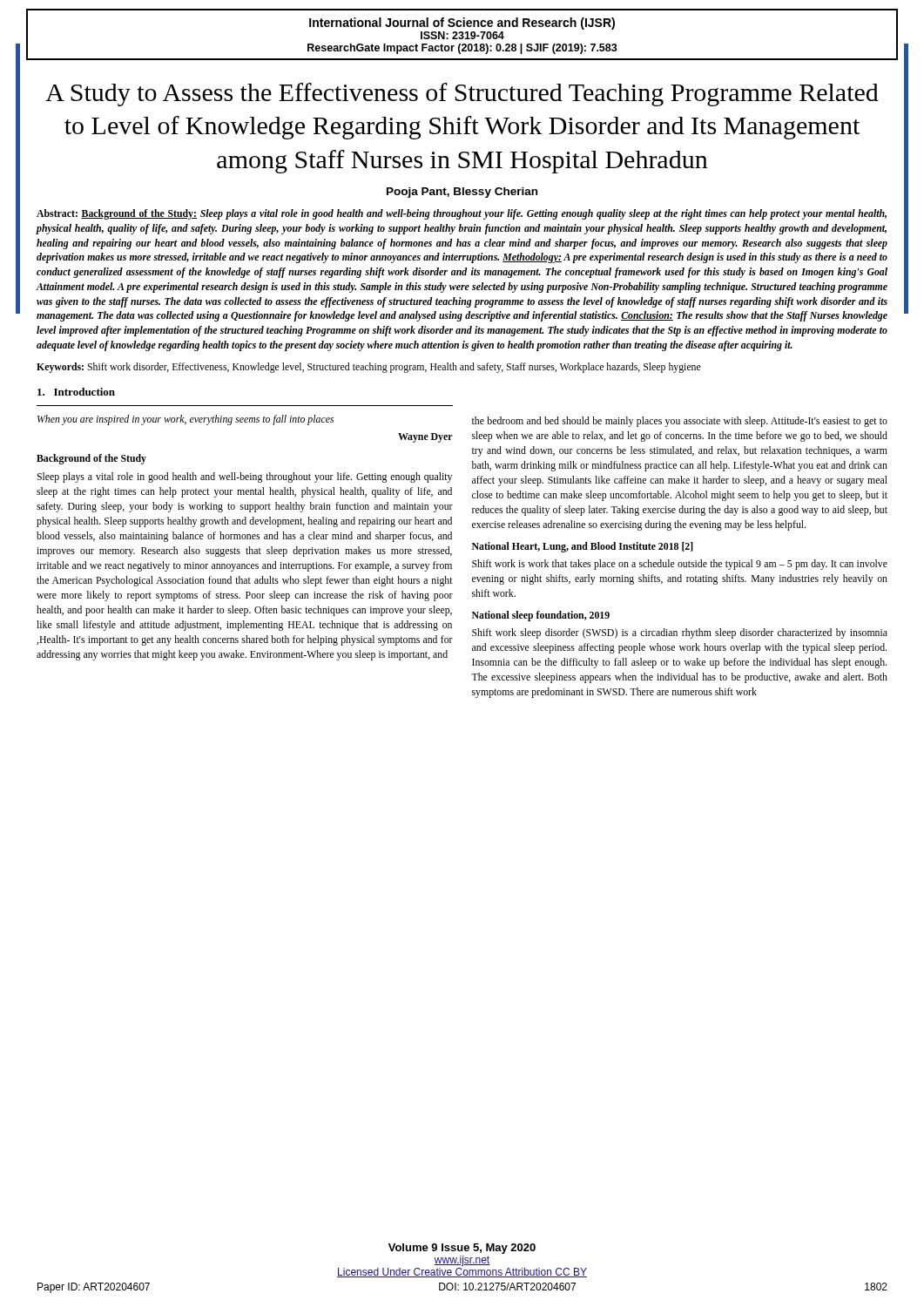Find the block on this page that starts "Keywords: Shift work disorder,"
Screen dimensions: 1307x924
[x=369, y=367]
